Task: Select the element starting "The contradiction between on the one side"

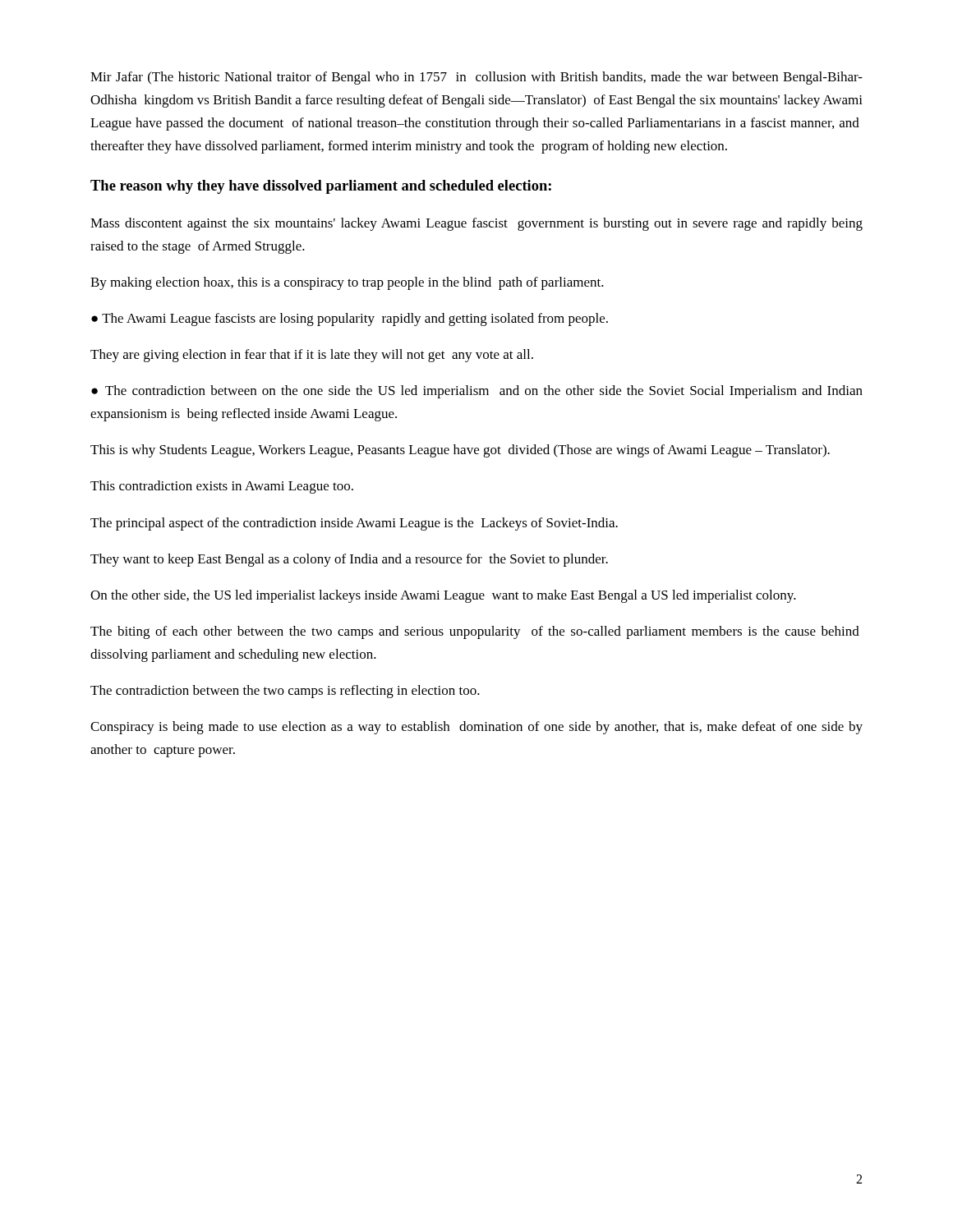Action: tap(476, 402)
